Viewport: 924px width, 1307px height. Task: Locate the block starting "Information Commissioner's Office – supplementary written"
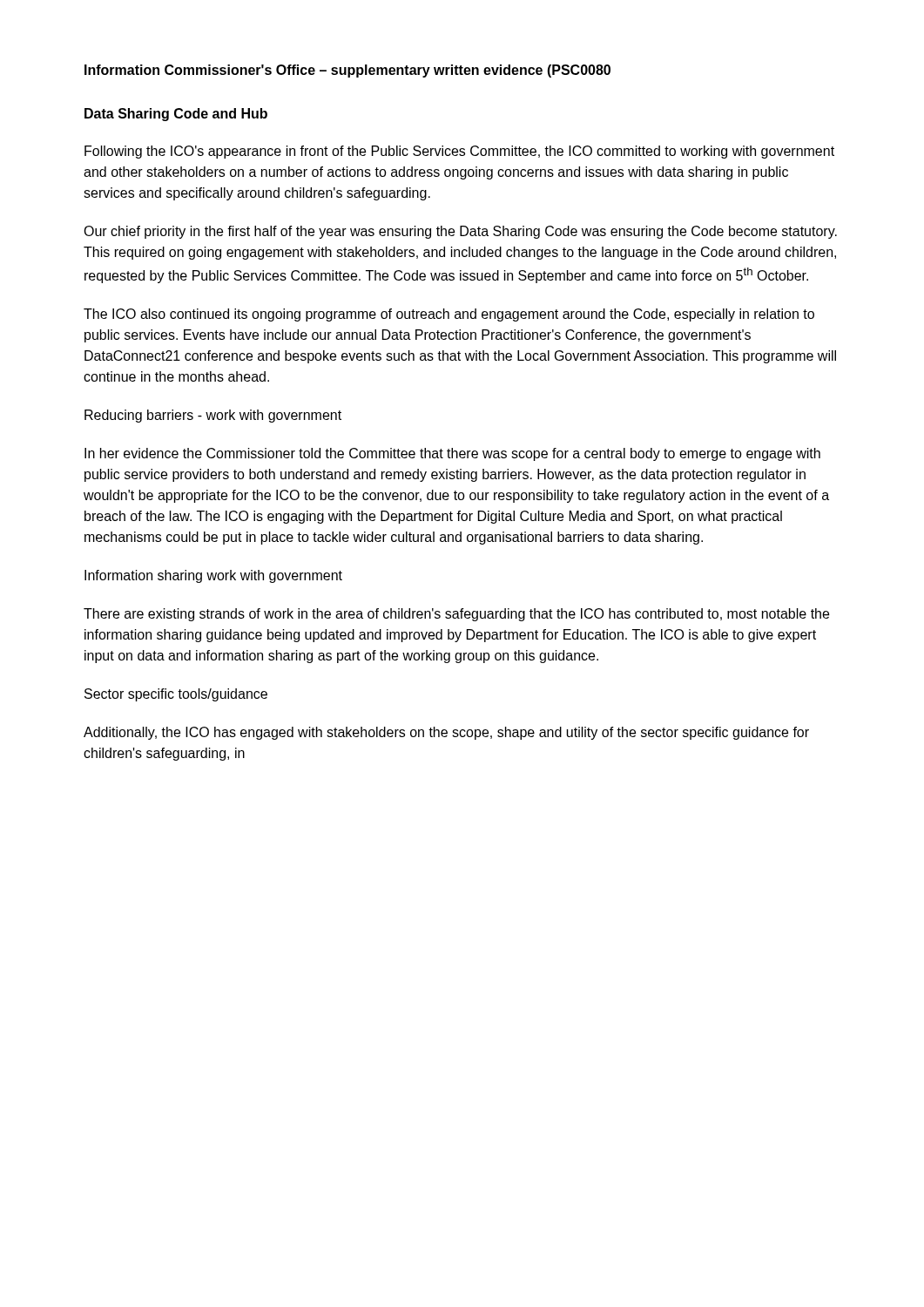[x=347, y=70]
